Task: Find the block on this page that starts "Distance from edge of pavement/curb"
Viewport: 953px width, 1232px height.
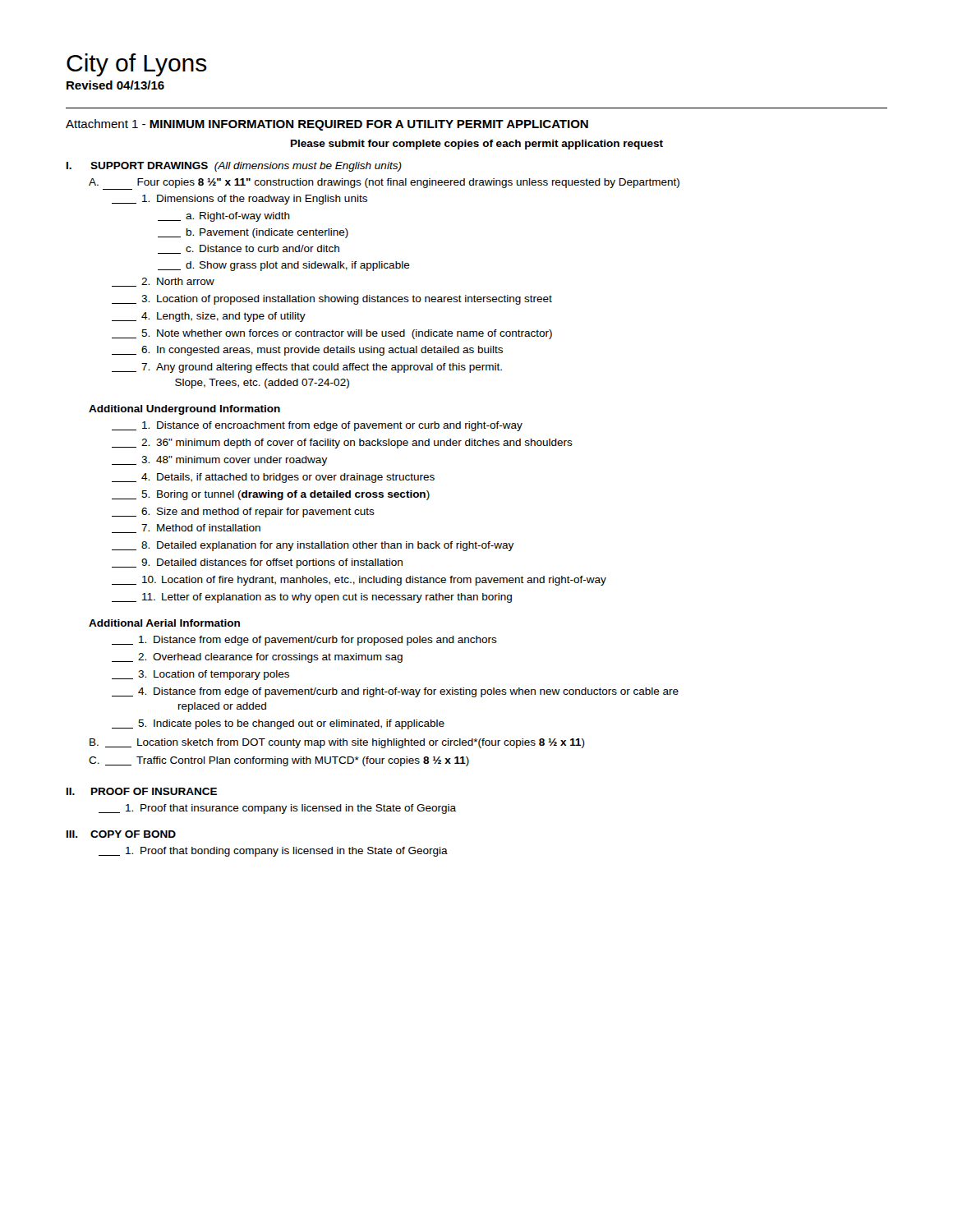Action: point(304,640)
